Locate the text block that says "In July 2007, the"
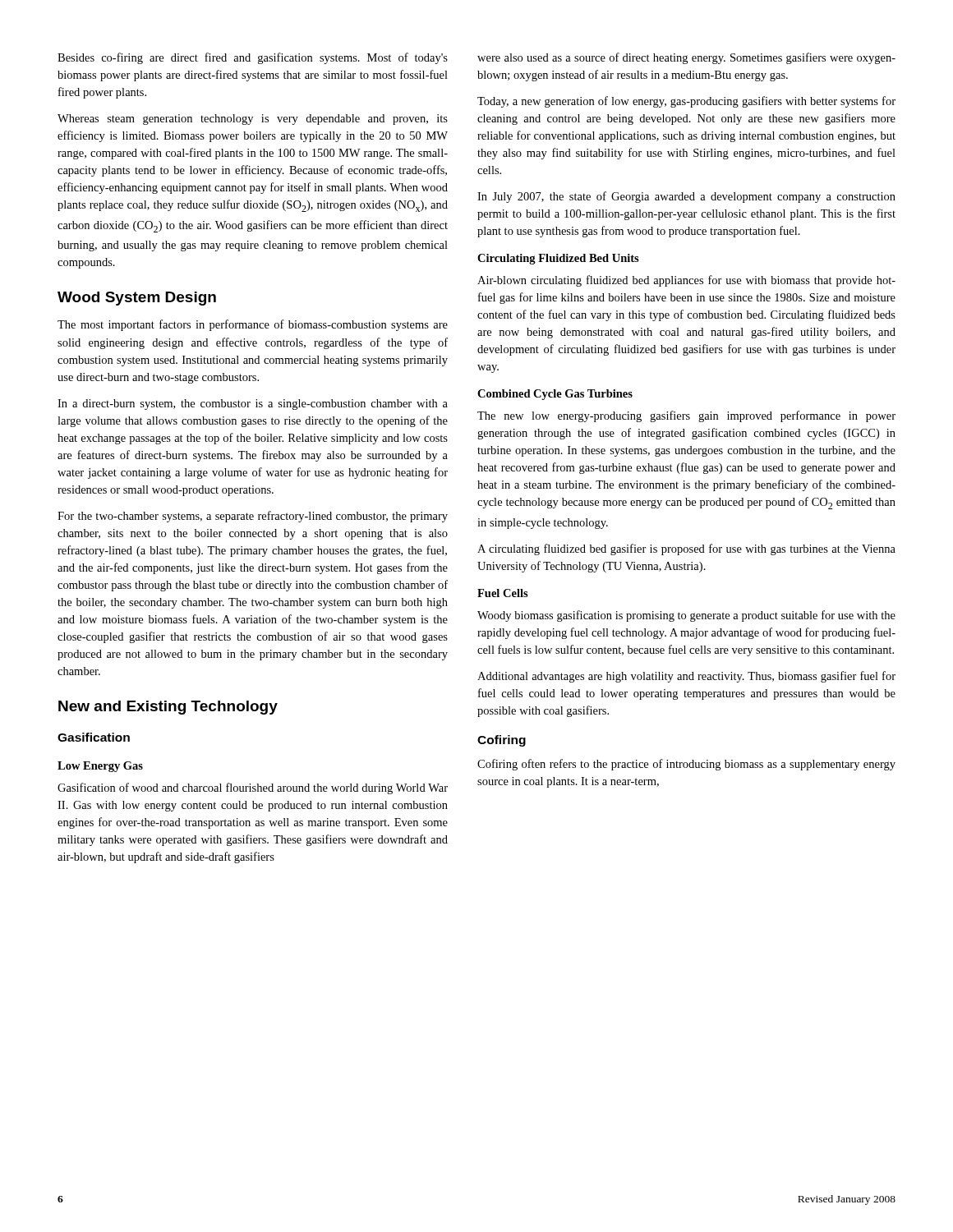Viewport: 953px width, 1232px height. click(686, 214)
